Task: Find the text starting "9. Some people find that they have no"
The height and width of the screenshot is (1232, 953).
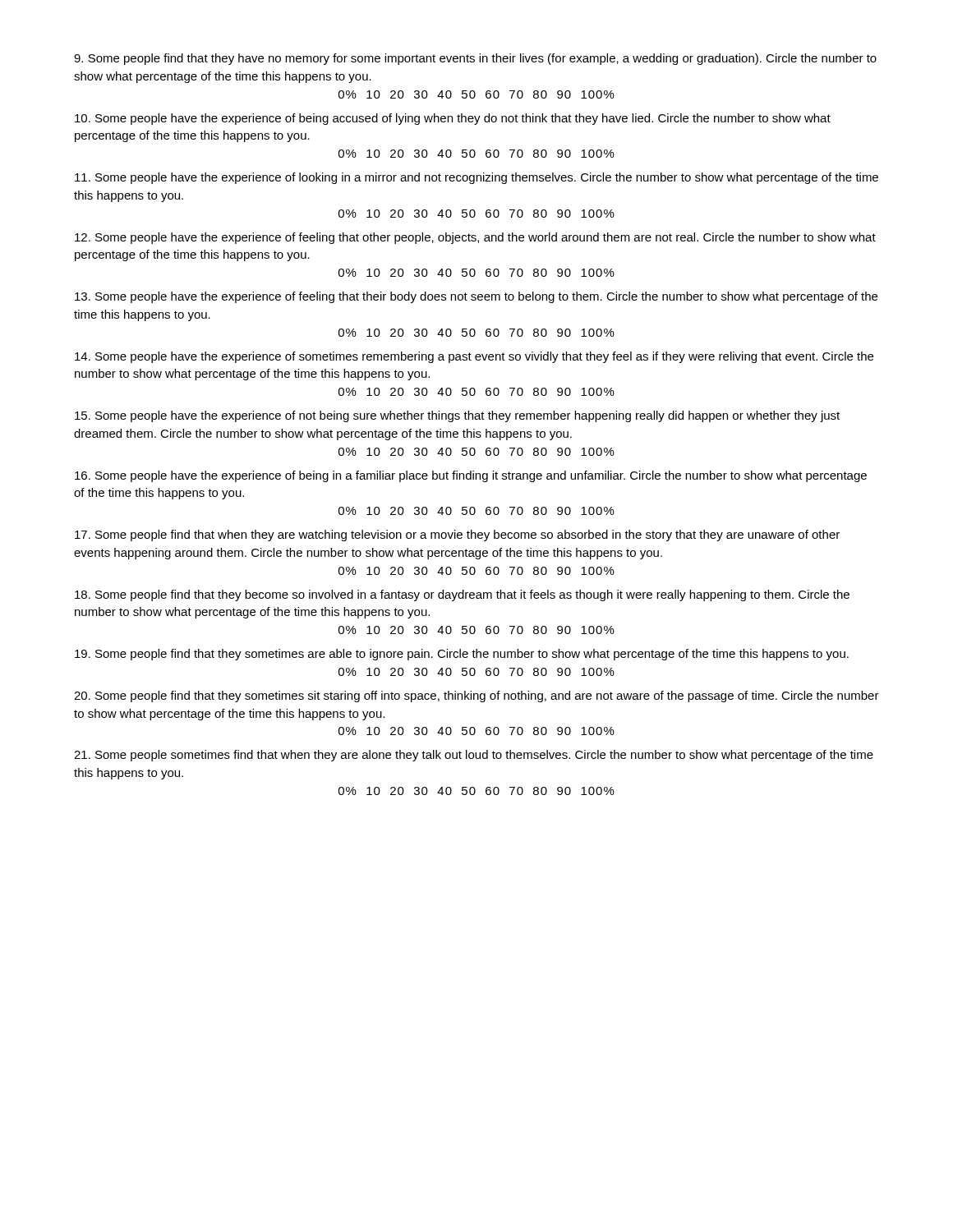Action: [475, 59]
